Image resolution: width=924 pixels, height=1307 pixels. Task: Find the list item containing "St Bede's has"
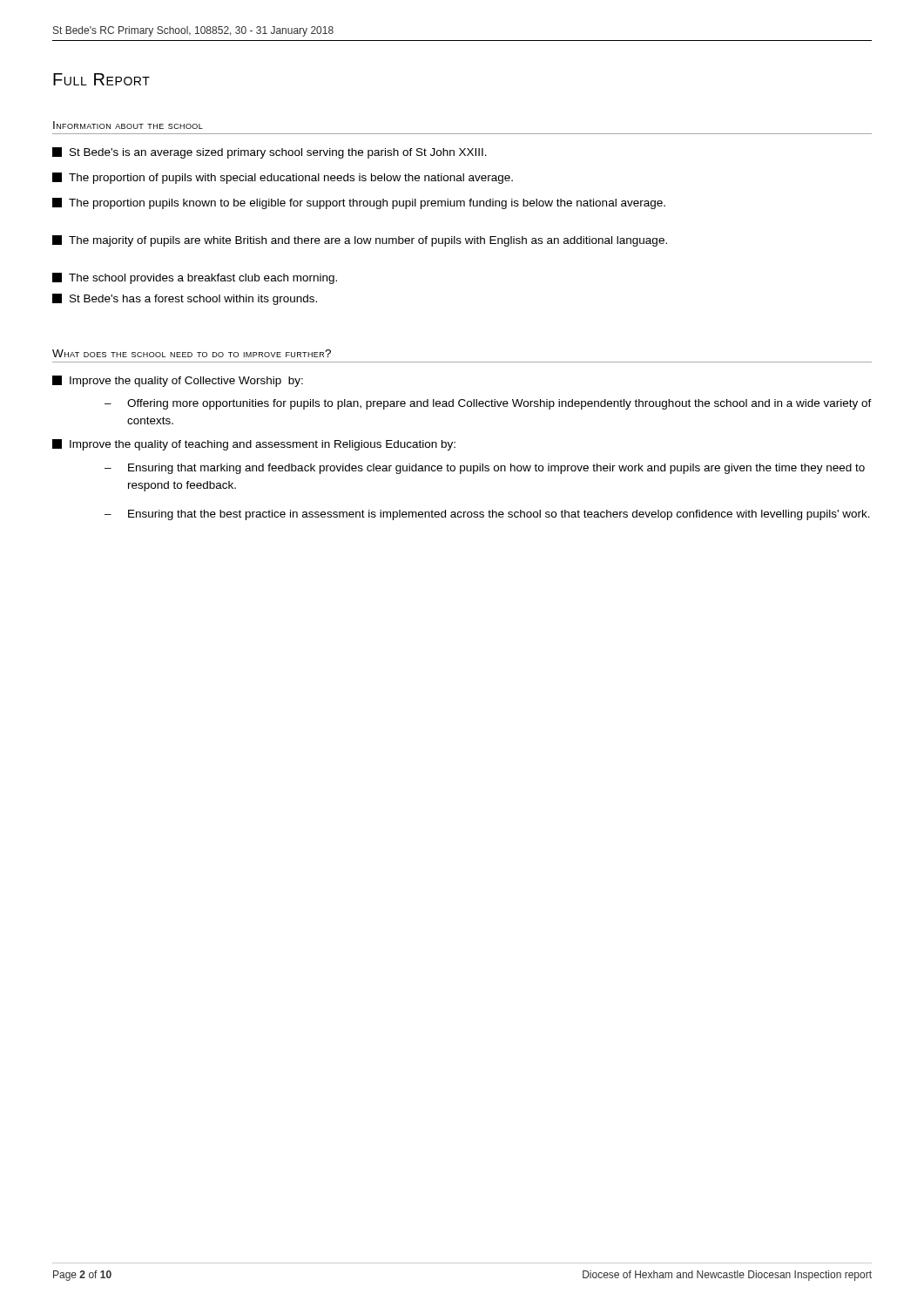[185, 299]
